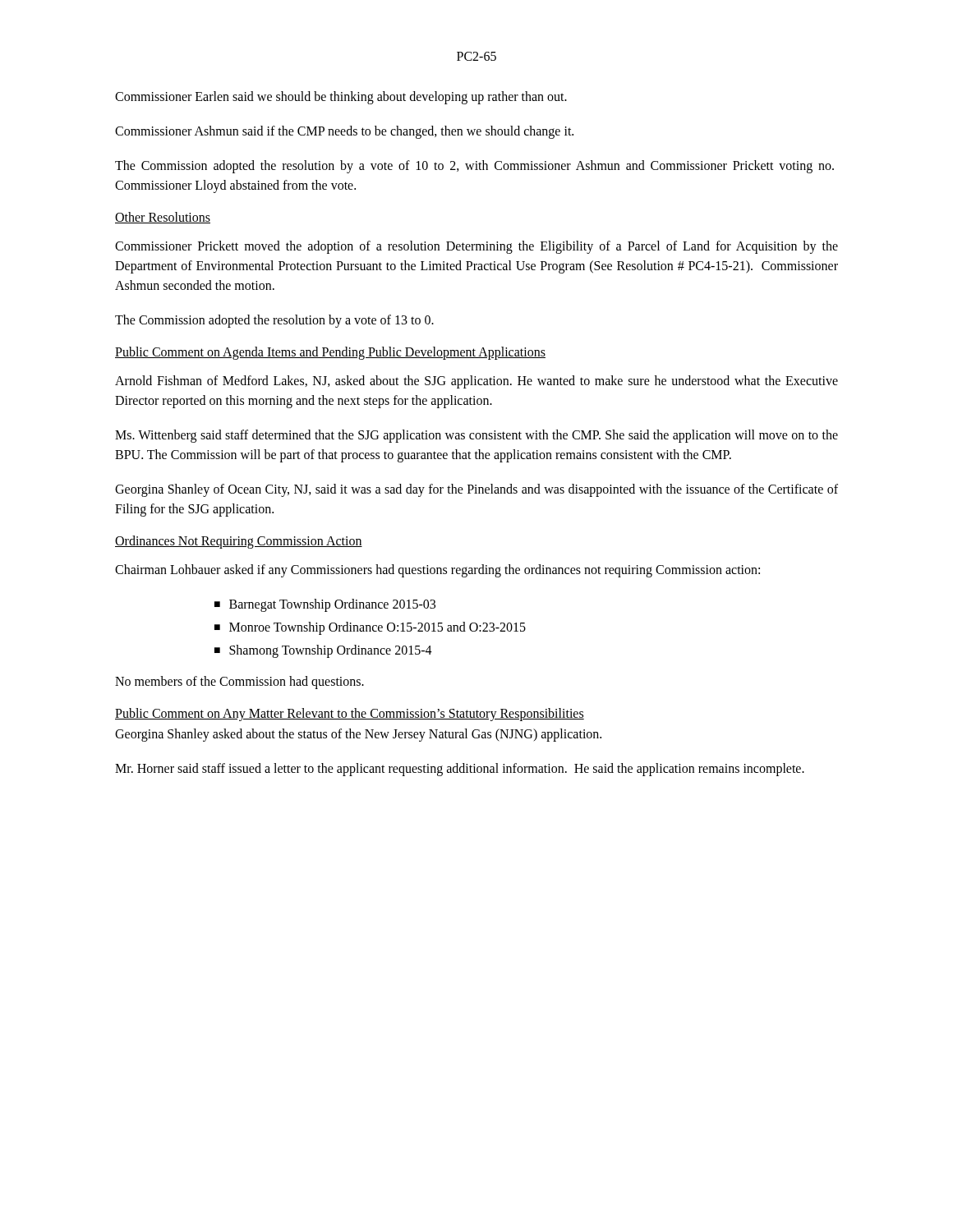
Task: Click on the passage starting "Arnold Fishman of Medford"
Action: pyautogui.click(x=476, y=391)
